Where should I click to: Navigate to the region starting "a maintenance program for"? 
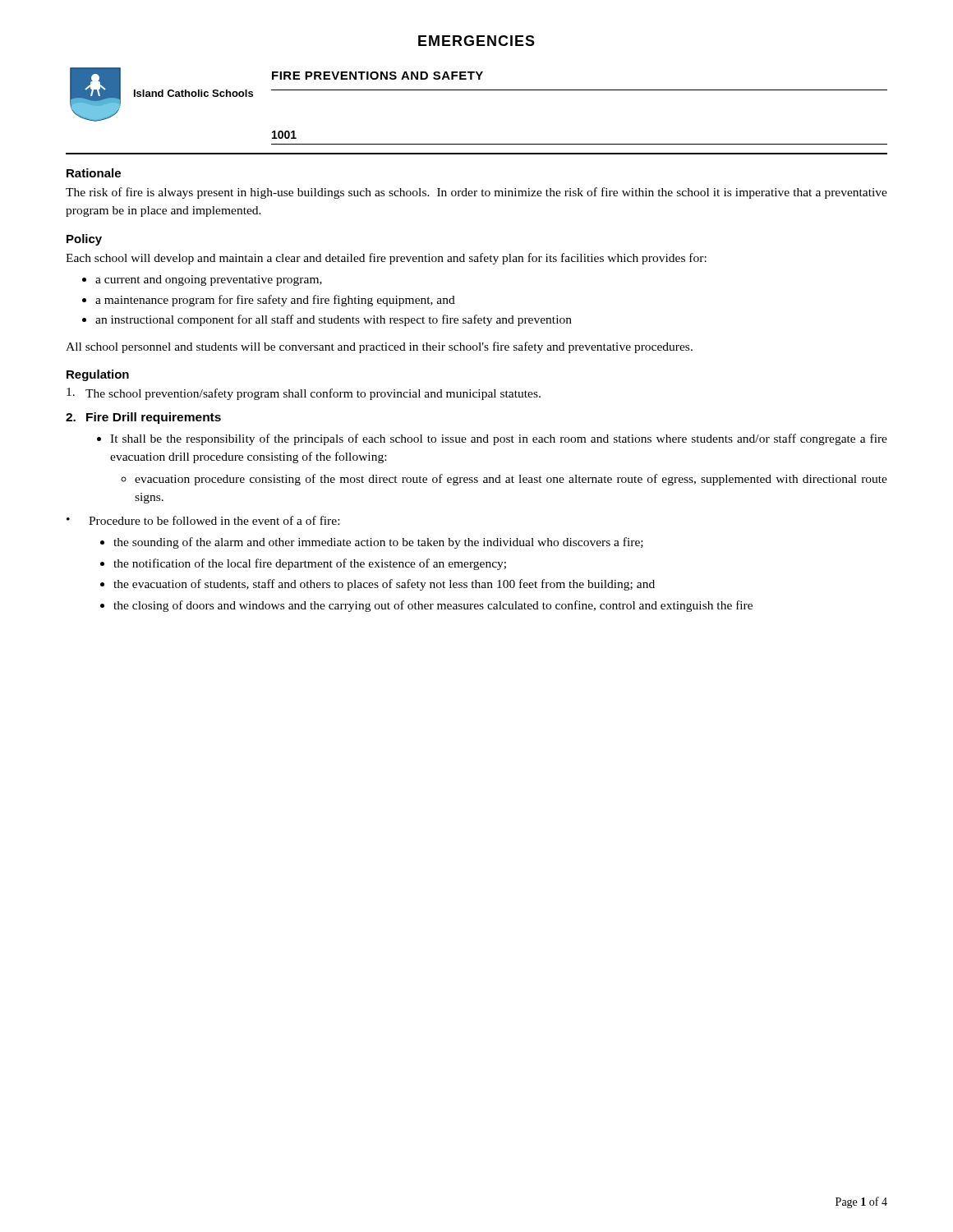275,299
